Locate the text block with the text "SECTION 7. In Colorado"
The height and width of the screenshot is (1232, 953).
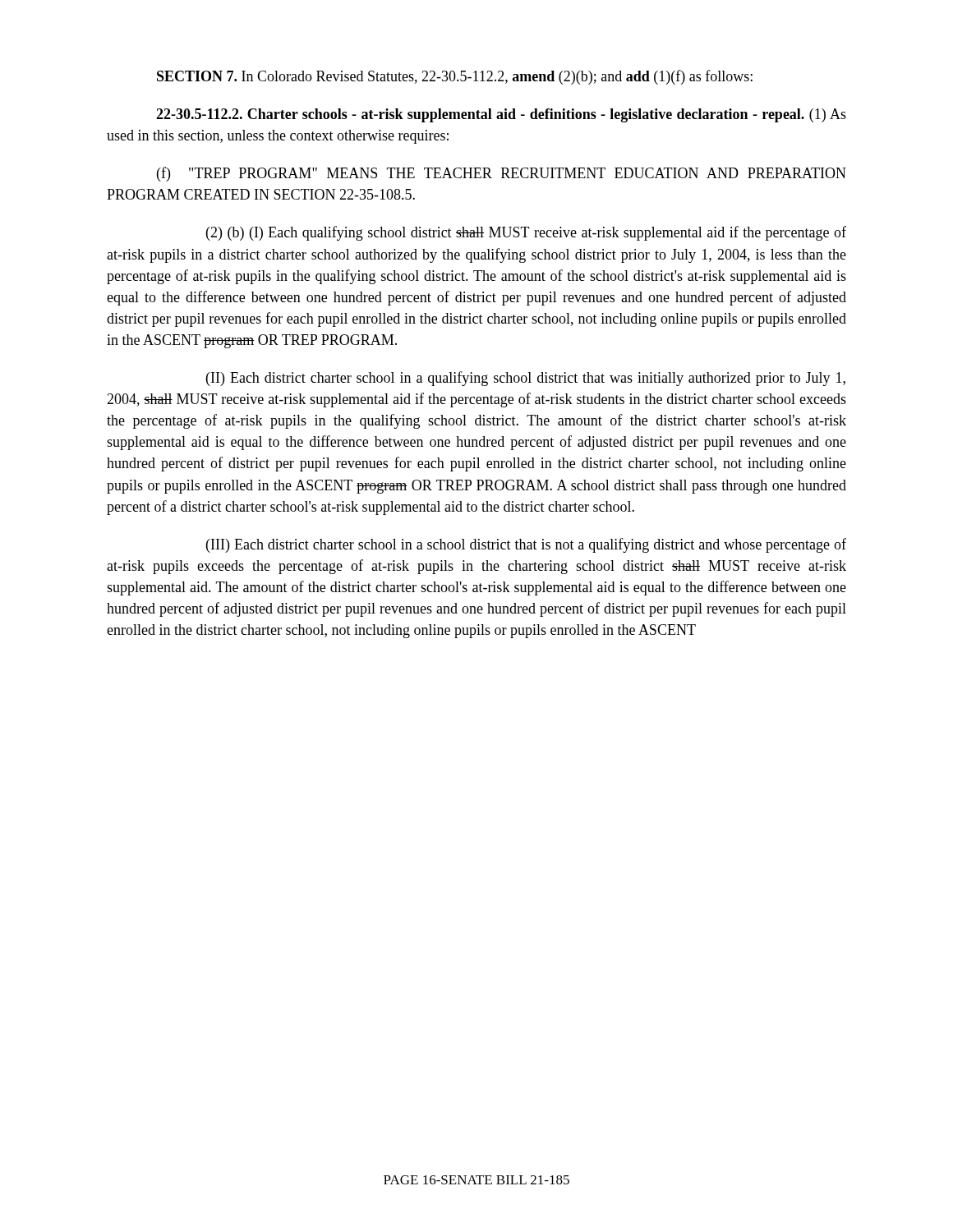coord(455,76)
